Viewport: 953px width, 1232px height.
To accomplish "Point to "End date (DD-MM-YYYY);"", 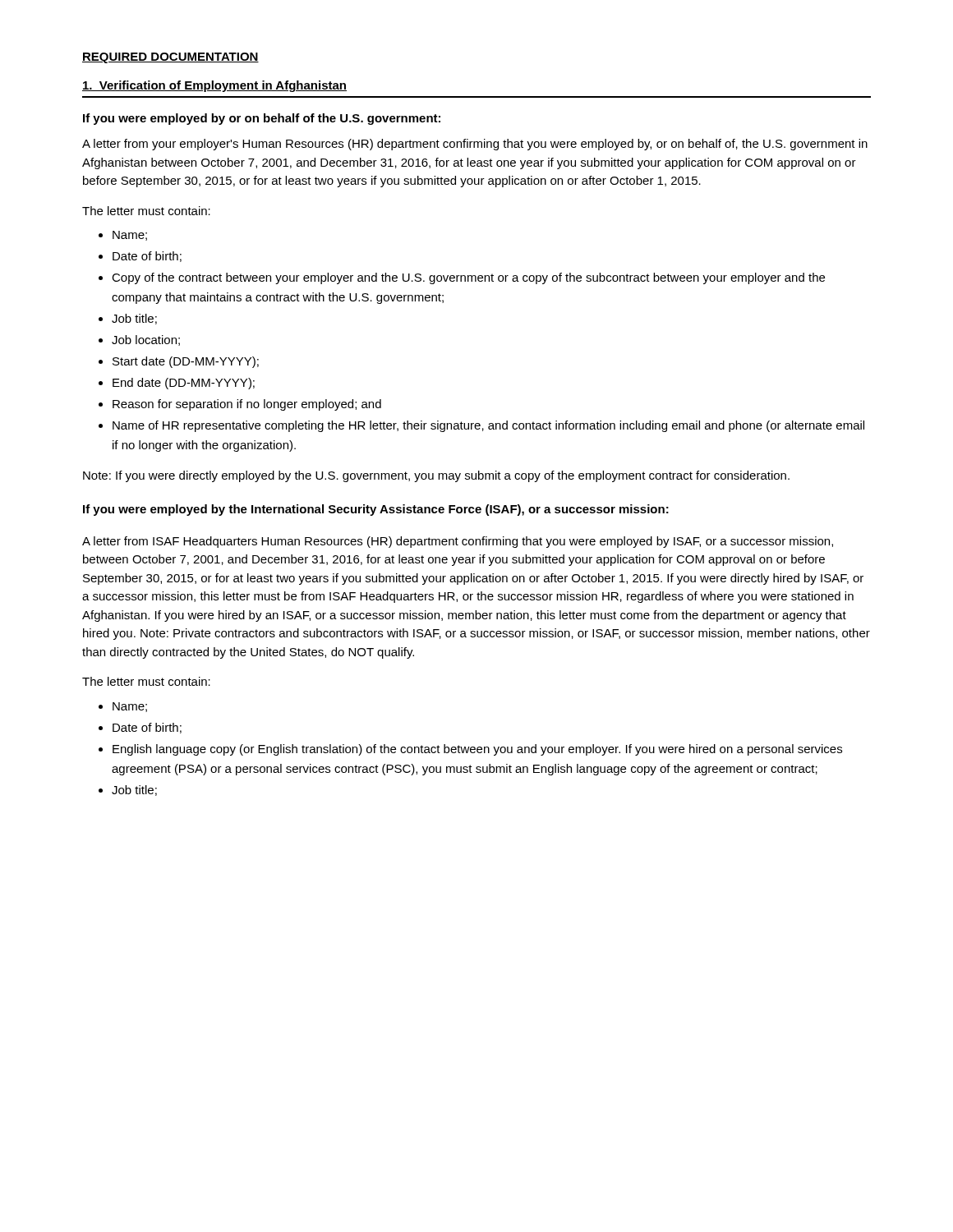I will 184,382.
